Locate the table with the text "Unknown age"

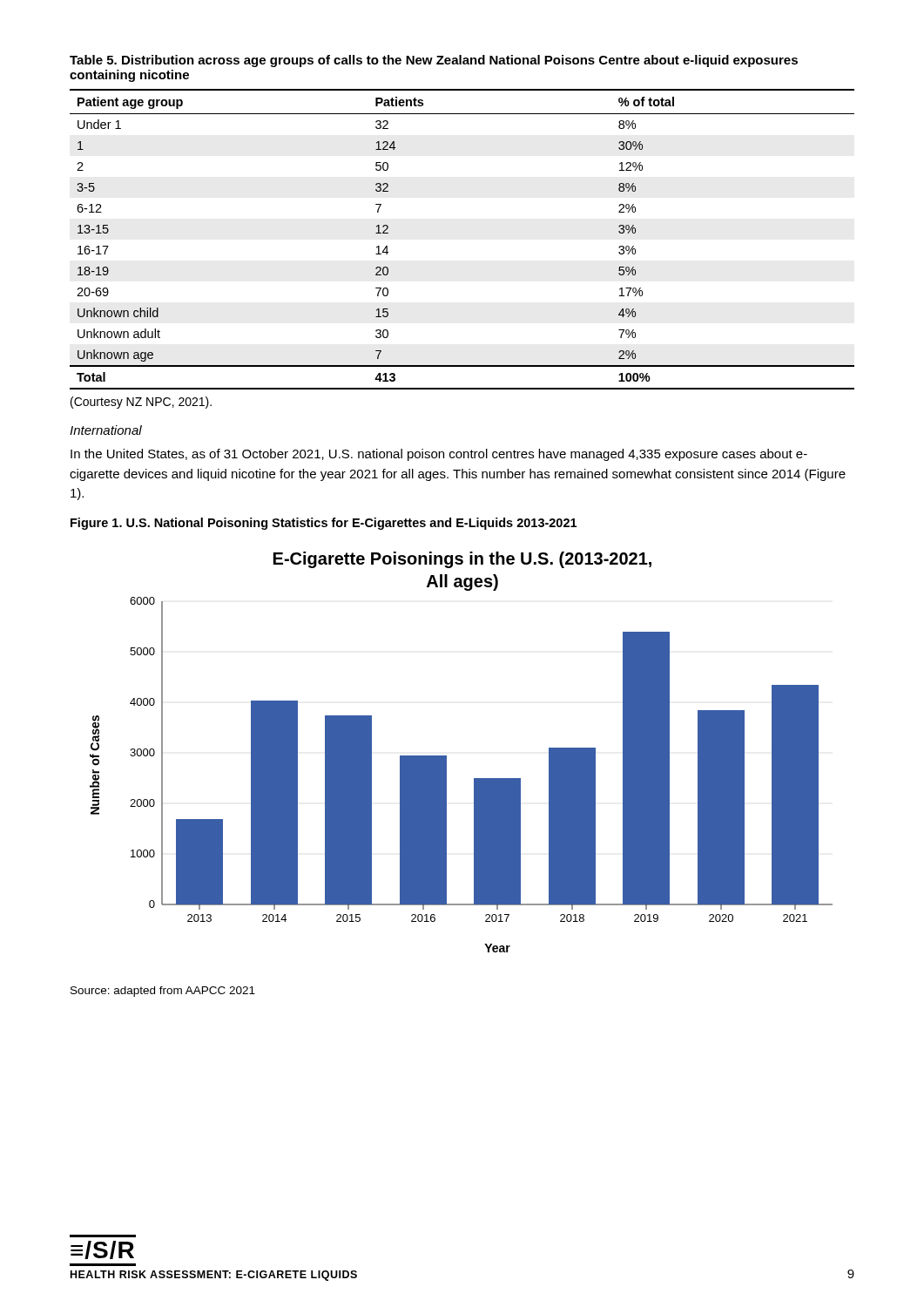tap(462, 239)
